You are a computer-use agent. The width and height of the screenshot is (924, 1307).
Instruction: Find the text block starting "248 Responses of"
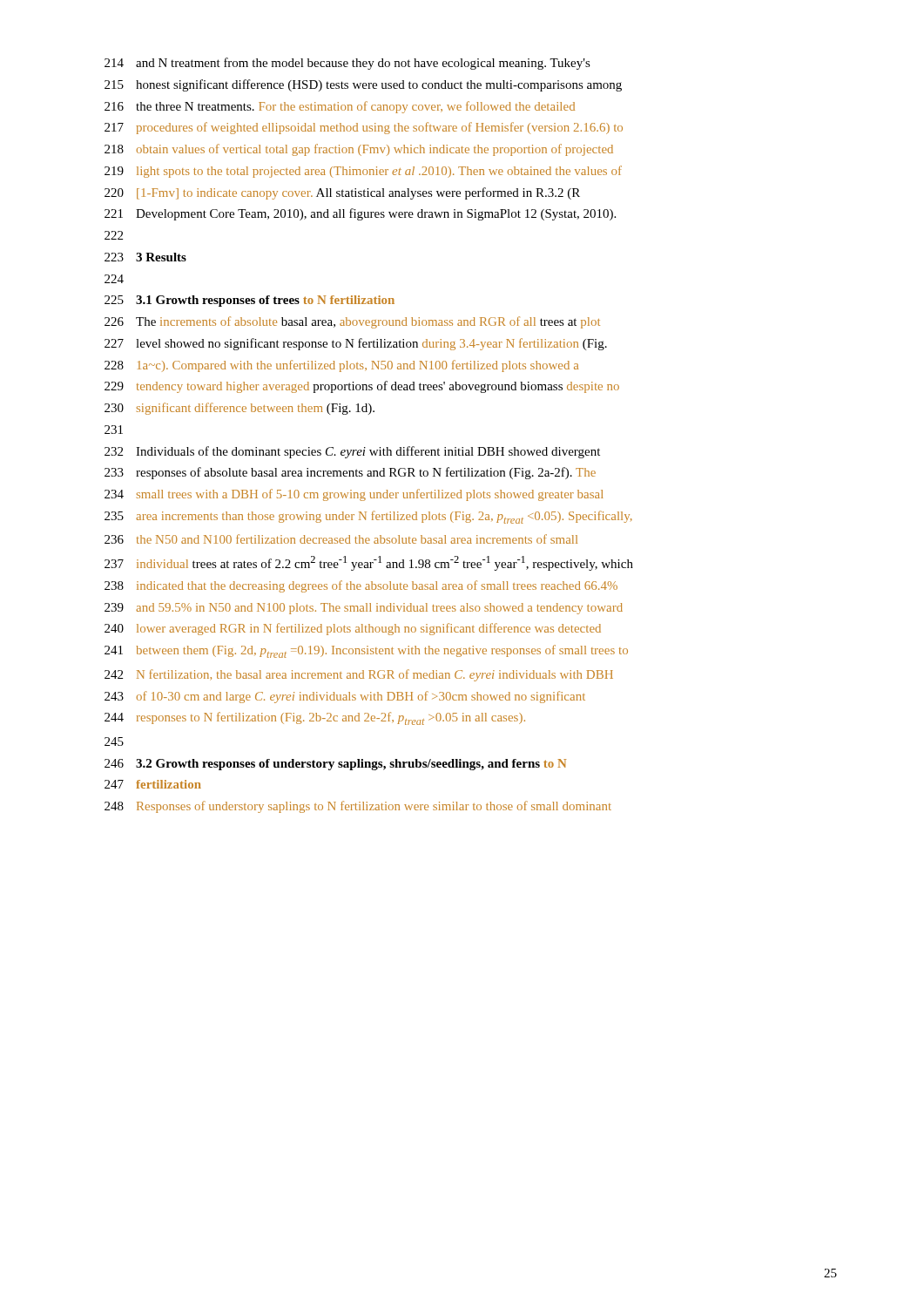pos(462,806)
